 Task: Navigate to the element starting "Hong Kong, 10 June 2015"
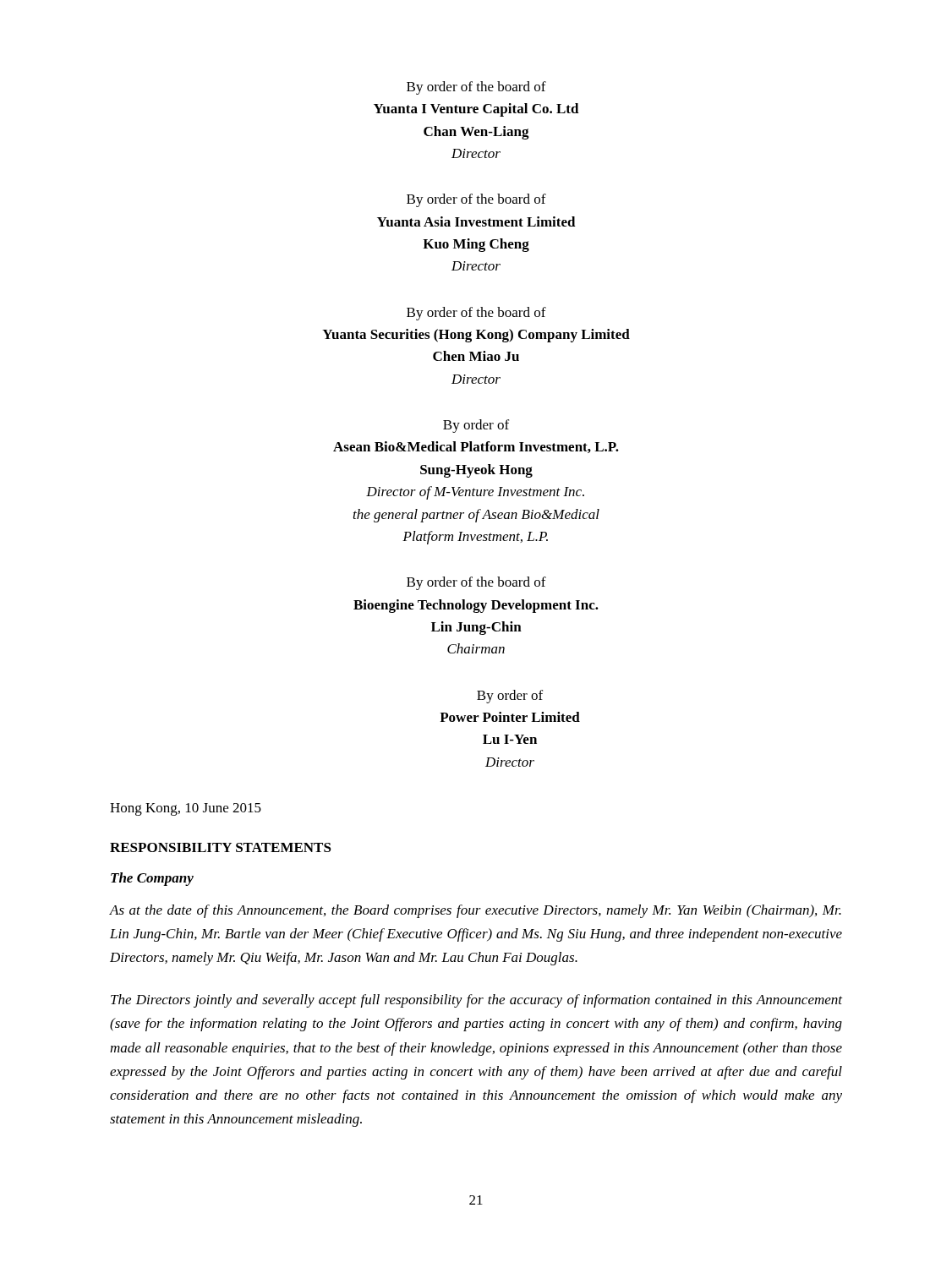[186, 808]
